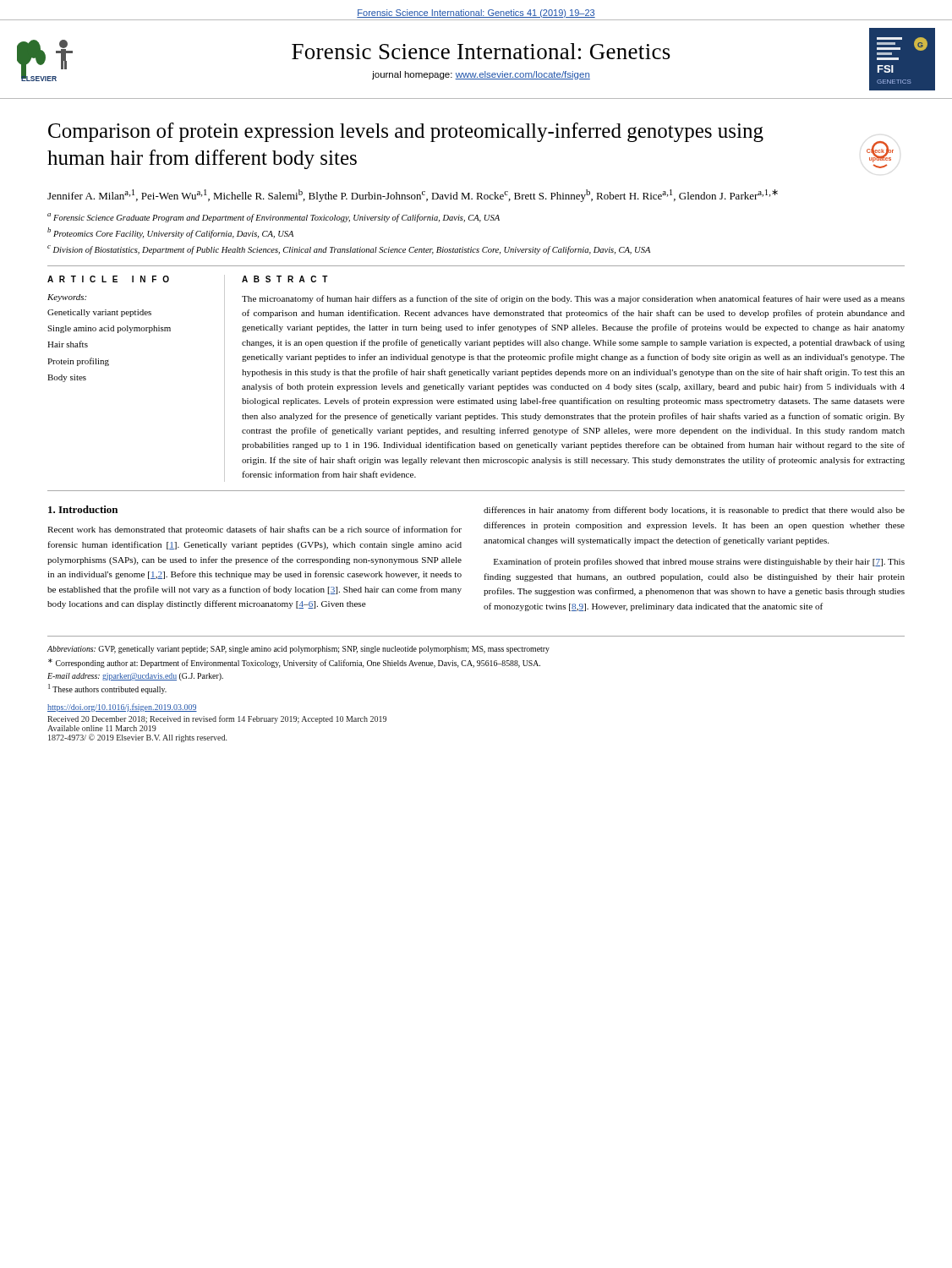
Task: Click on the text block with the text "The microanatomy of human hair differs as"
Action: (573, 386)
